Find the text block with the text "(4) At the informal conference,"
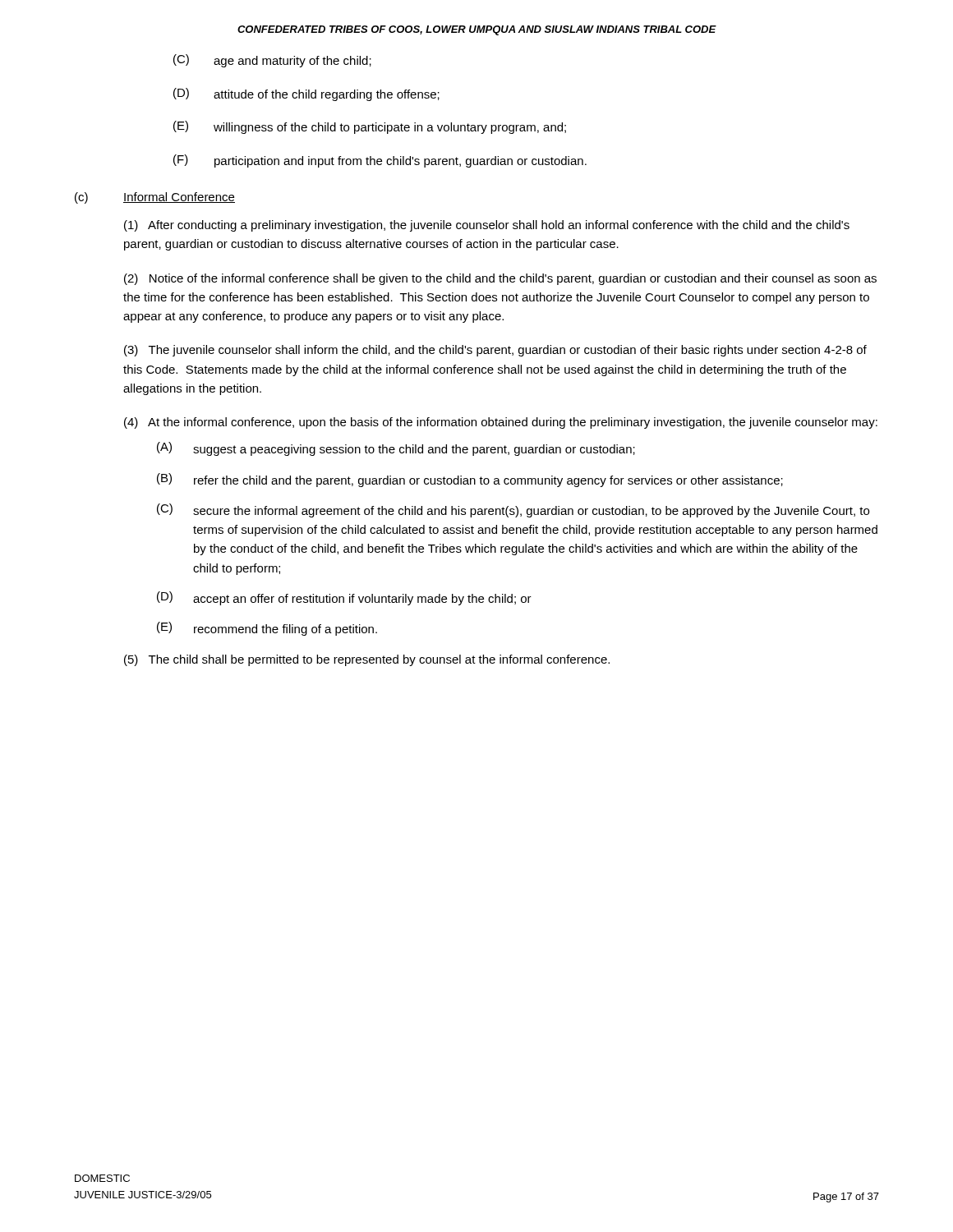The width and height of the screenshot is (953, 1232). point(501,422)
